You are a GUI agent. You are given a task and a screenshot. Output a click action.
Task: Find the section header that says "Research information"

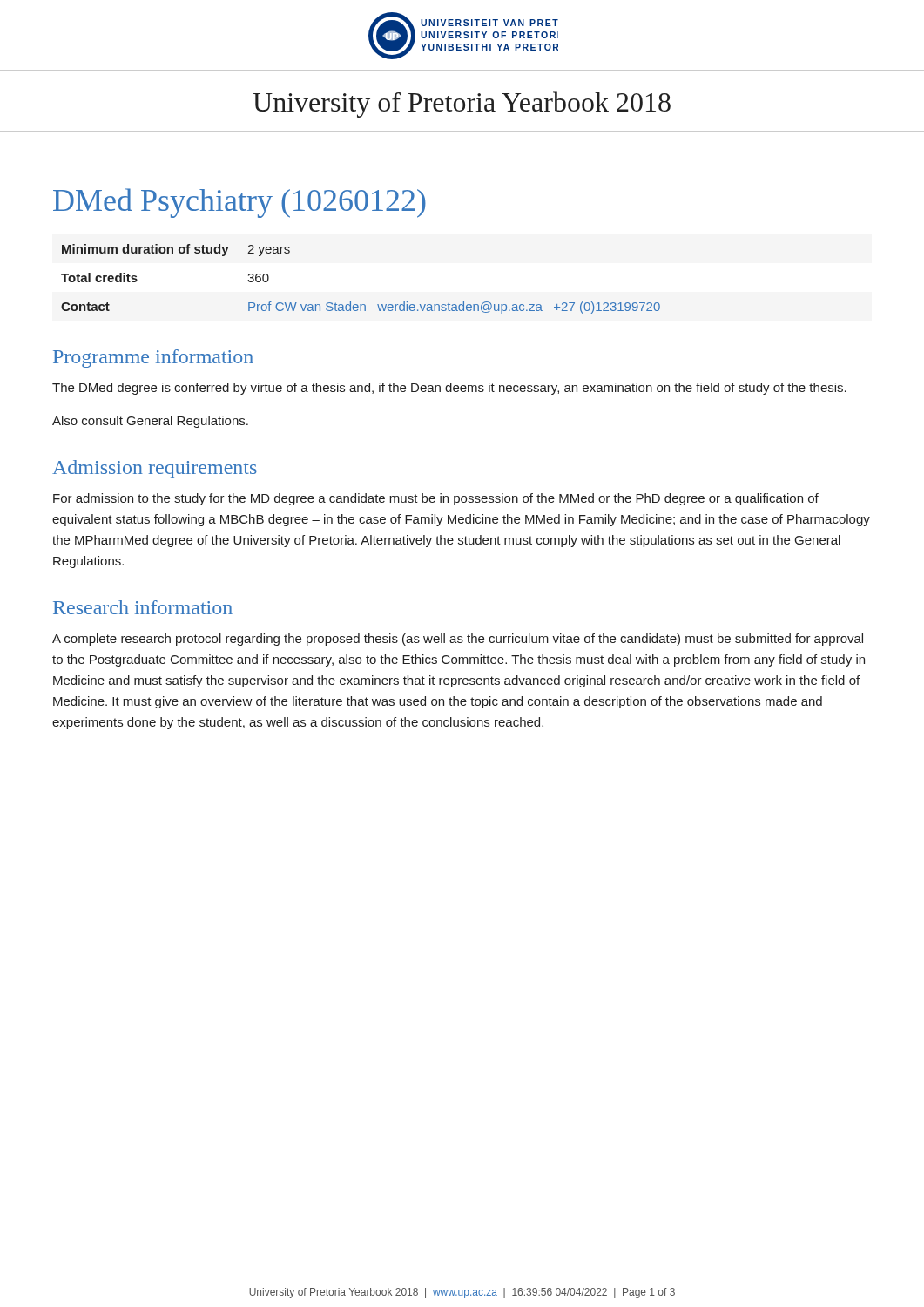point(143,607)
